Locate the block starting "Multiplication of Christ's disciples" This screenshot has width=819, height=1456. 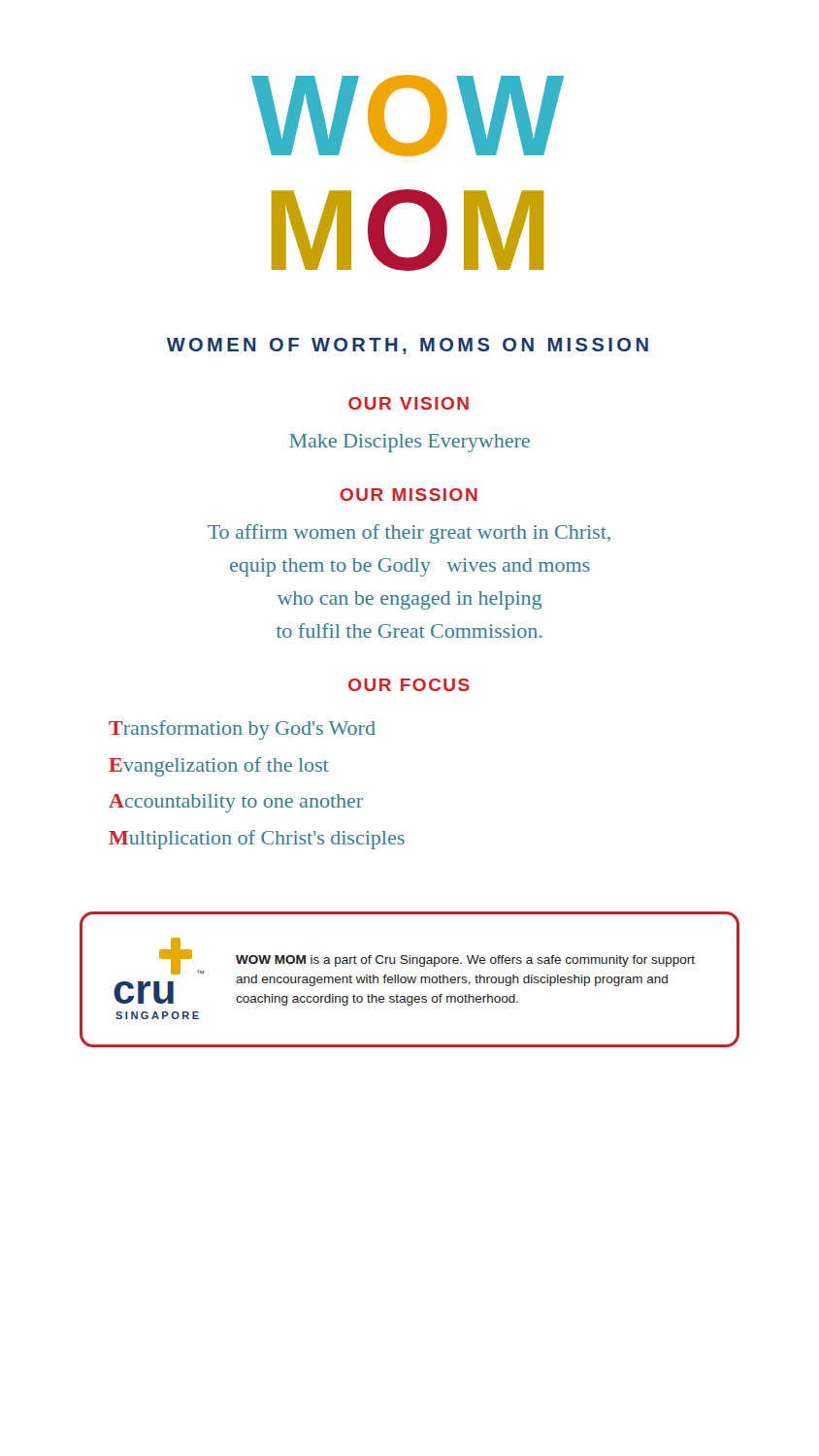coord(257,837)
